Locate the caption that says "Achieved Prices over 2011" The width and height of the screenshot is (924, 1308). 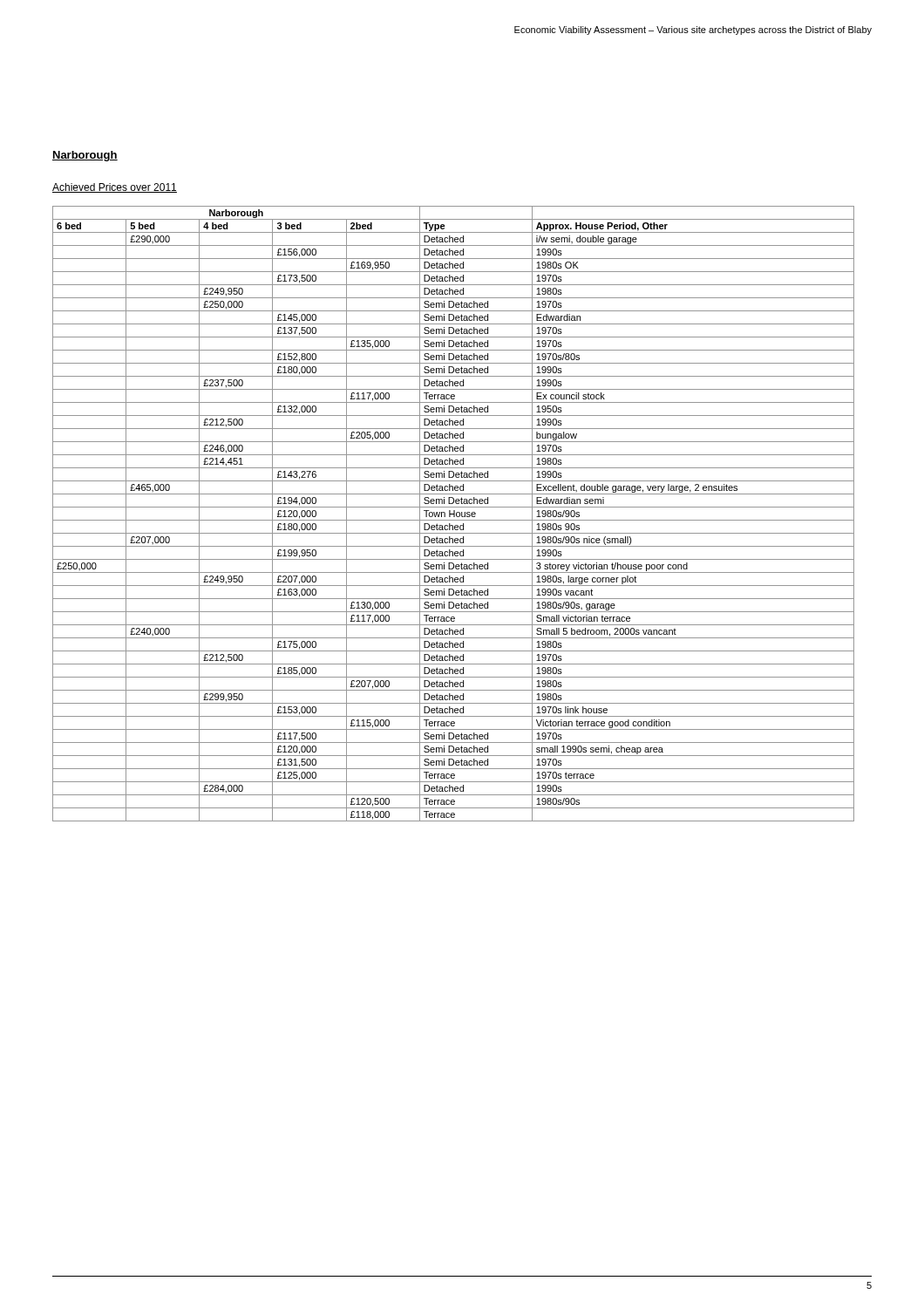[x=115, y=188]
